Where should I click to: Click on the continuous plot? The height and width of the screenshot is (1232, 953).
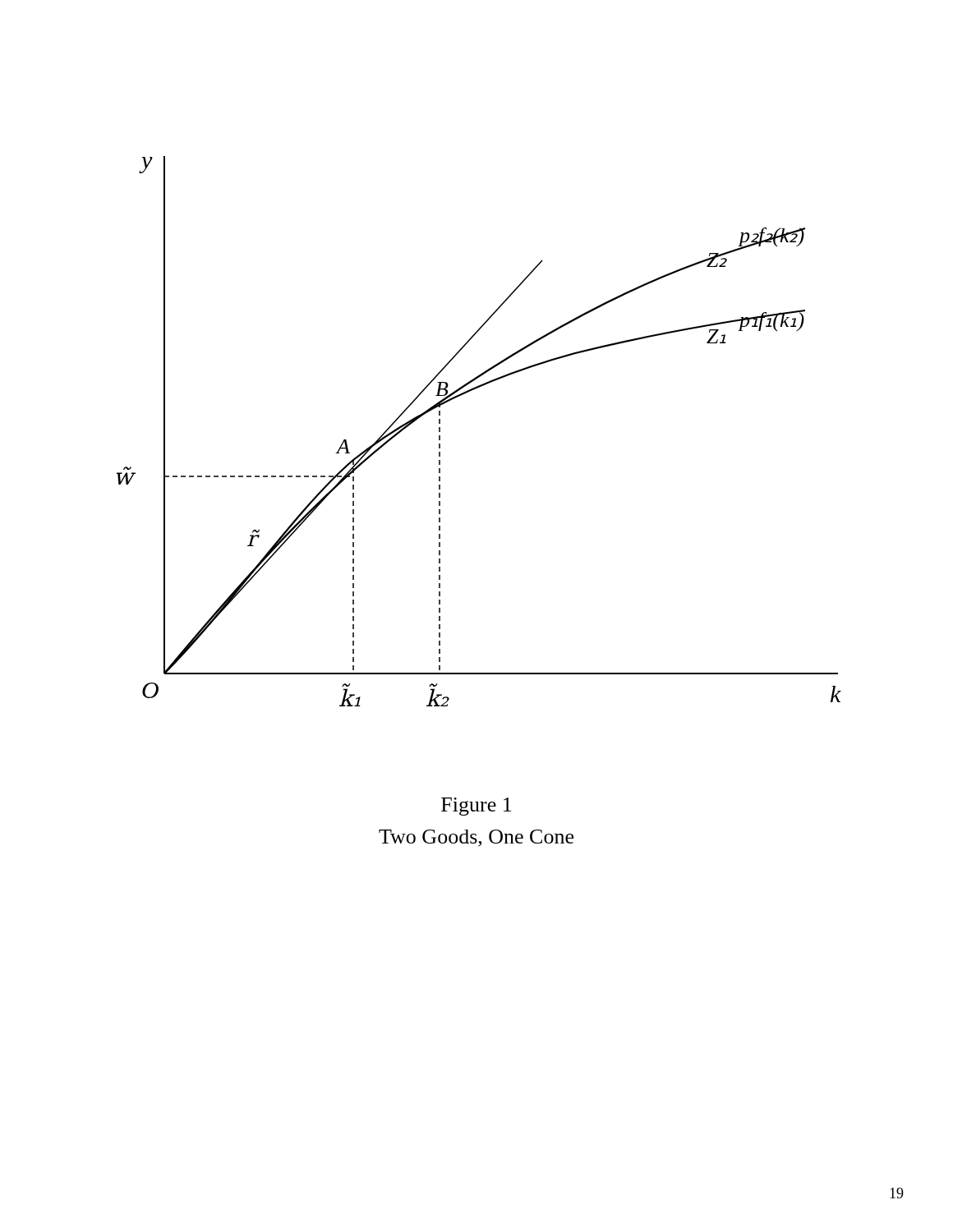(476, 452)
